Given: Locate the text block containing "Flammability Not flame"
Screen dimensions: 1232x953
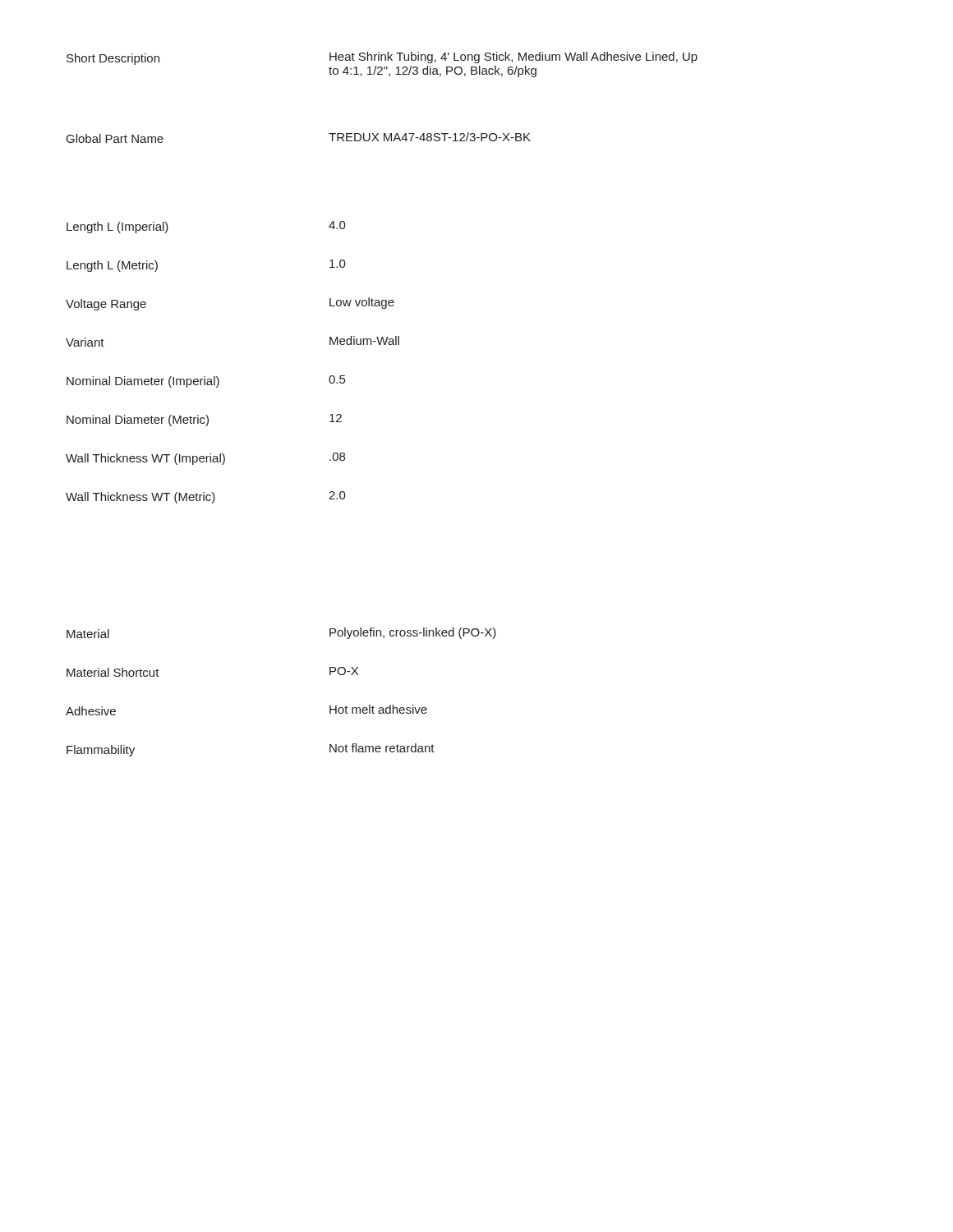Looking at the screenshot, I should click(x=98, y=749).
